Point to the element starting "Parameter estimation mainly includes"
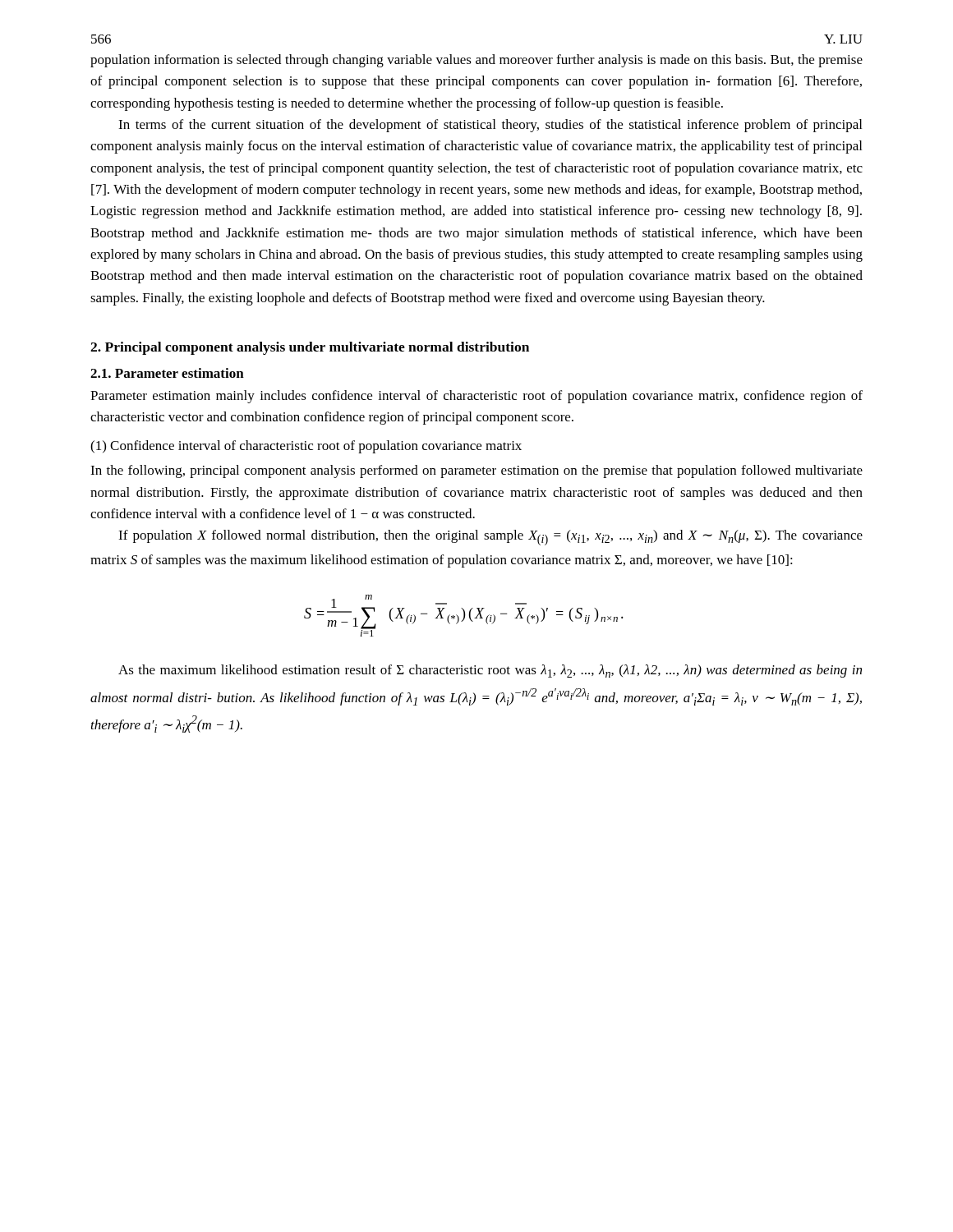The image size is (953, 1232). coord(476,407)
